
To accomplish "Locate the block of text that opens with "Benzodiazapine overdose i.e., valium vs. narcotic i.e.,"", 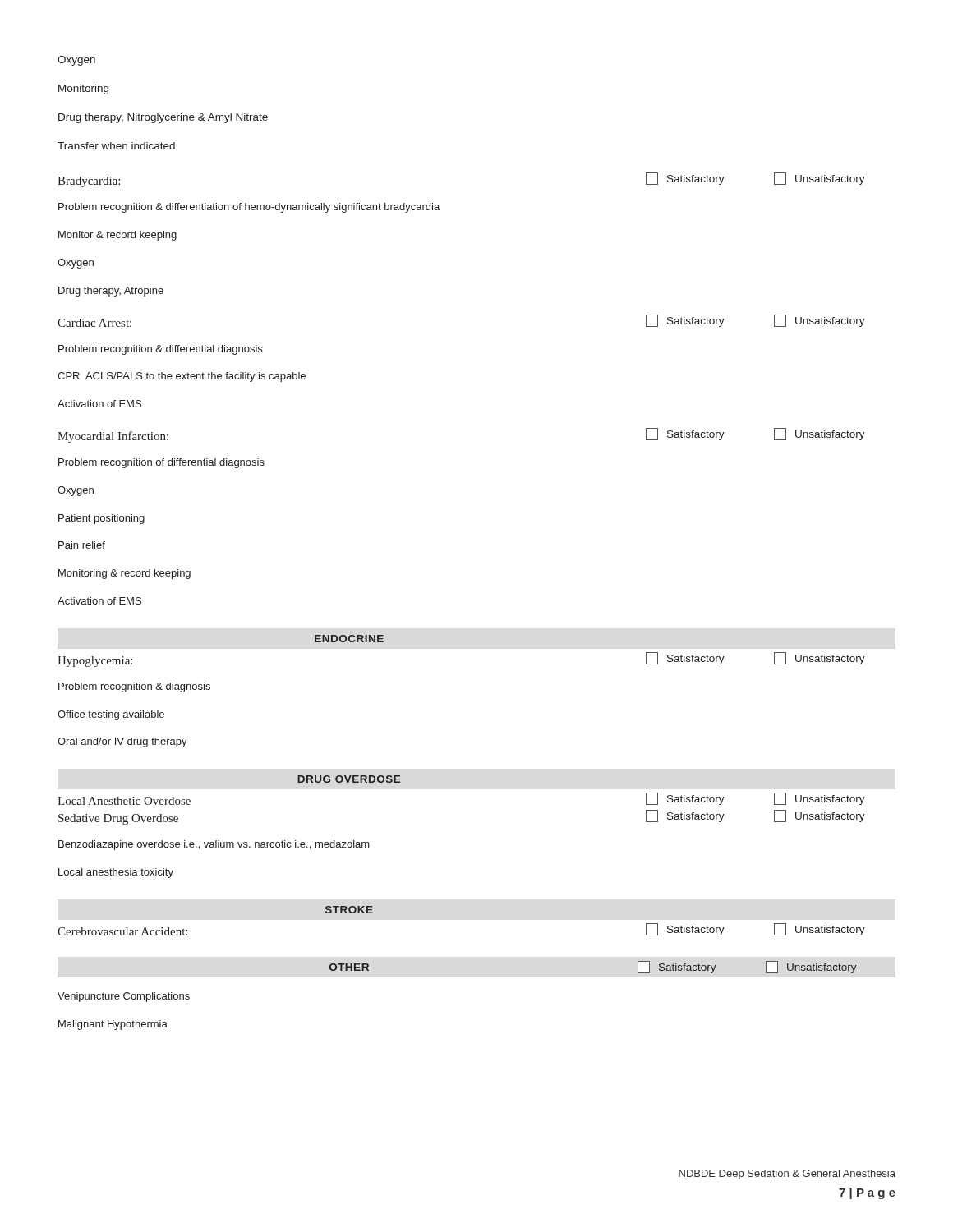I will [x=214, y=845].
